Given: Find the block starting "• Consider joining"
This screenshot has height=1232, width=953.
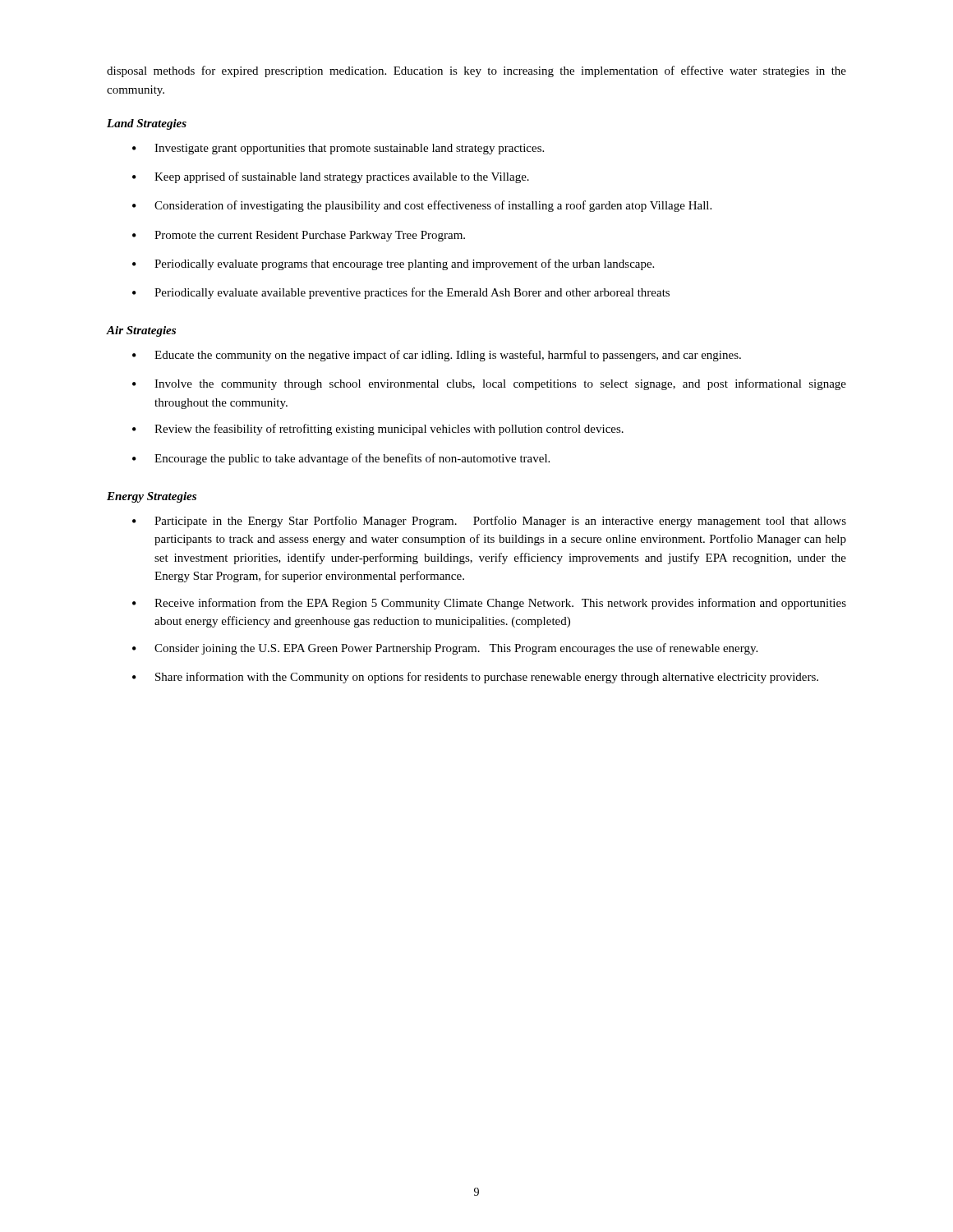Looking at the screenshot, I should pyautogui.click(x=476, y=649).
